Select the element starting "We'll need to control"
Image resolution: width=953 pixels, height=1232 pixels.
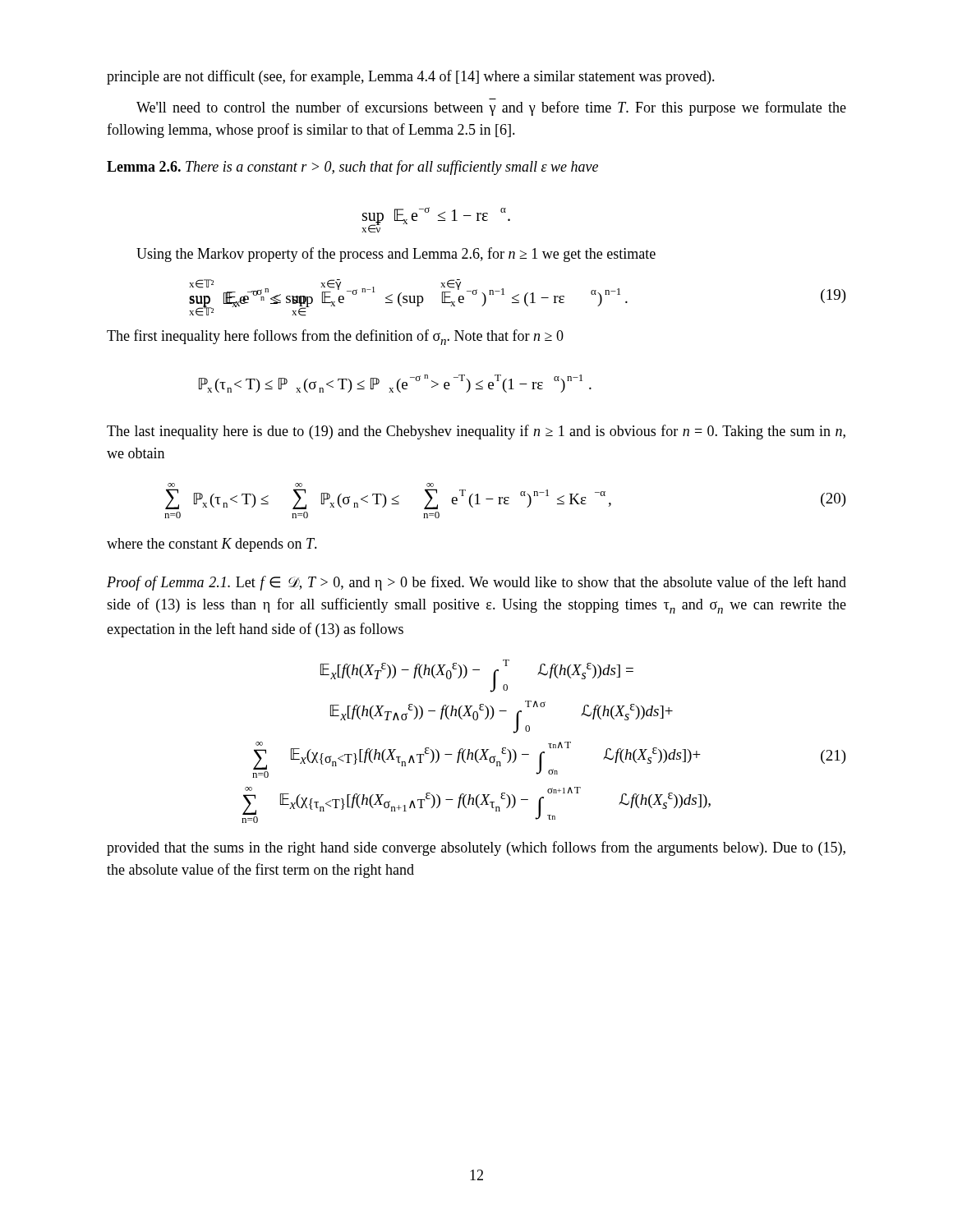(476, 119)
